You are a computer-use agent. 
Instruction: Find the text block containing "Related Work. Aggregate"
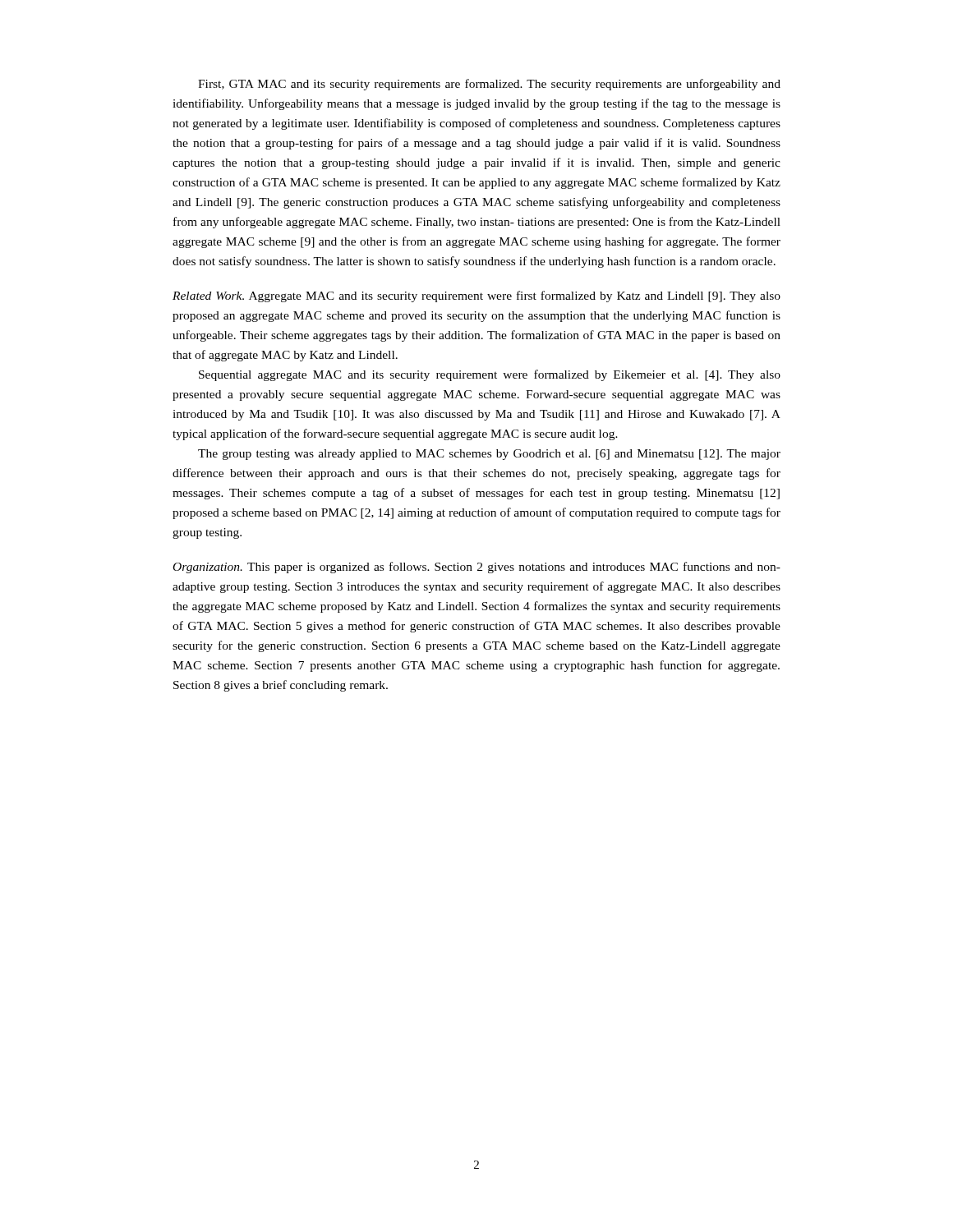click(x=476, y=325)
